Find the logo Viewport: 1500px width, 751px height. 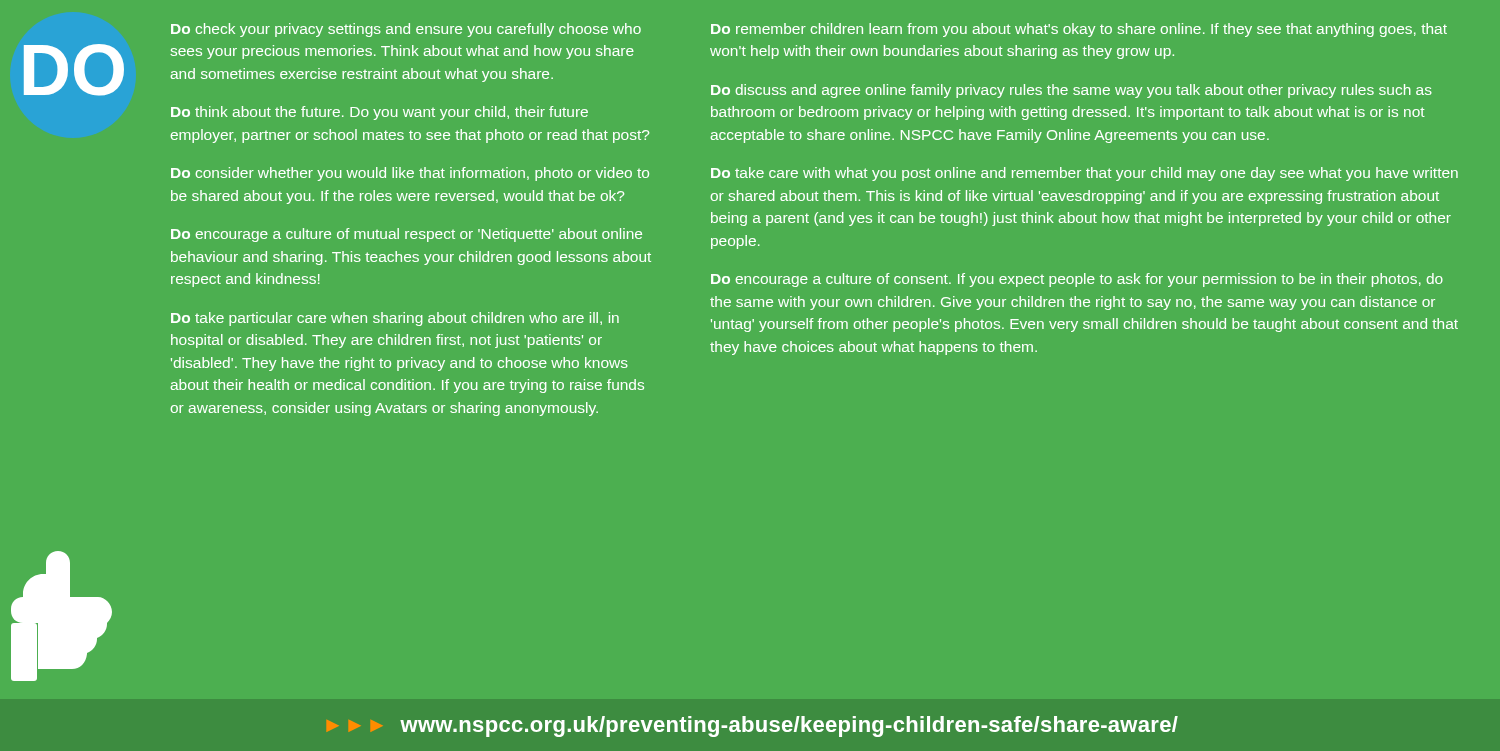(x=73, y=75)
